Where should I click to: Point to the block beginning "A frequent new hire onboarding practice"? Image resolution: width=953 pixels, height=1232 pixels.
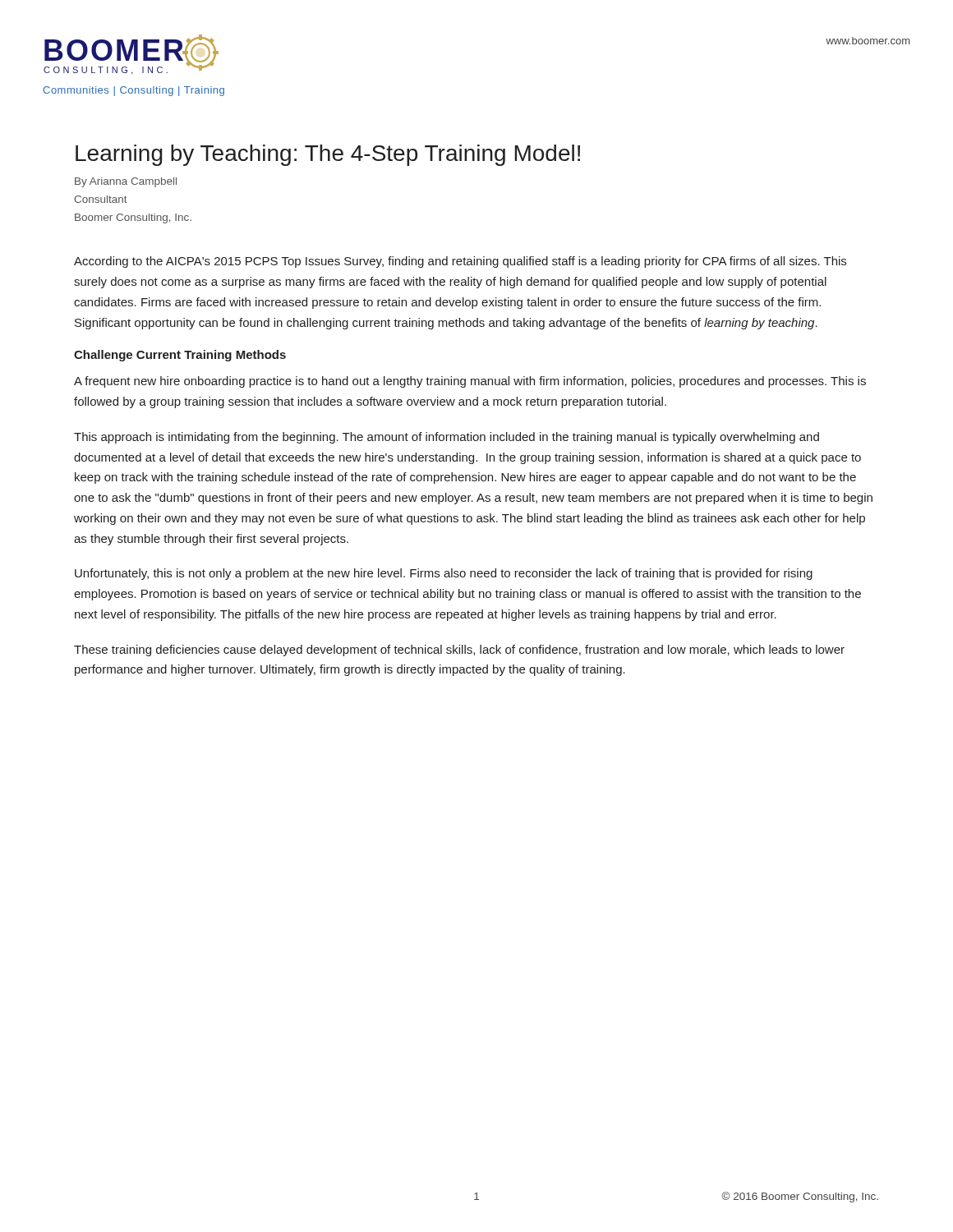(470, 391)
